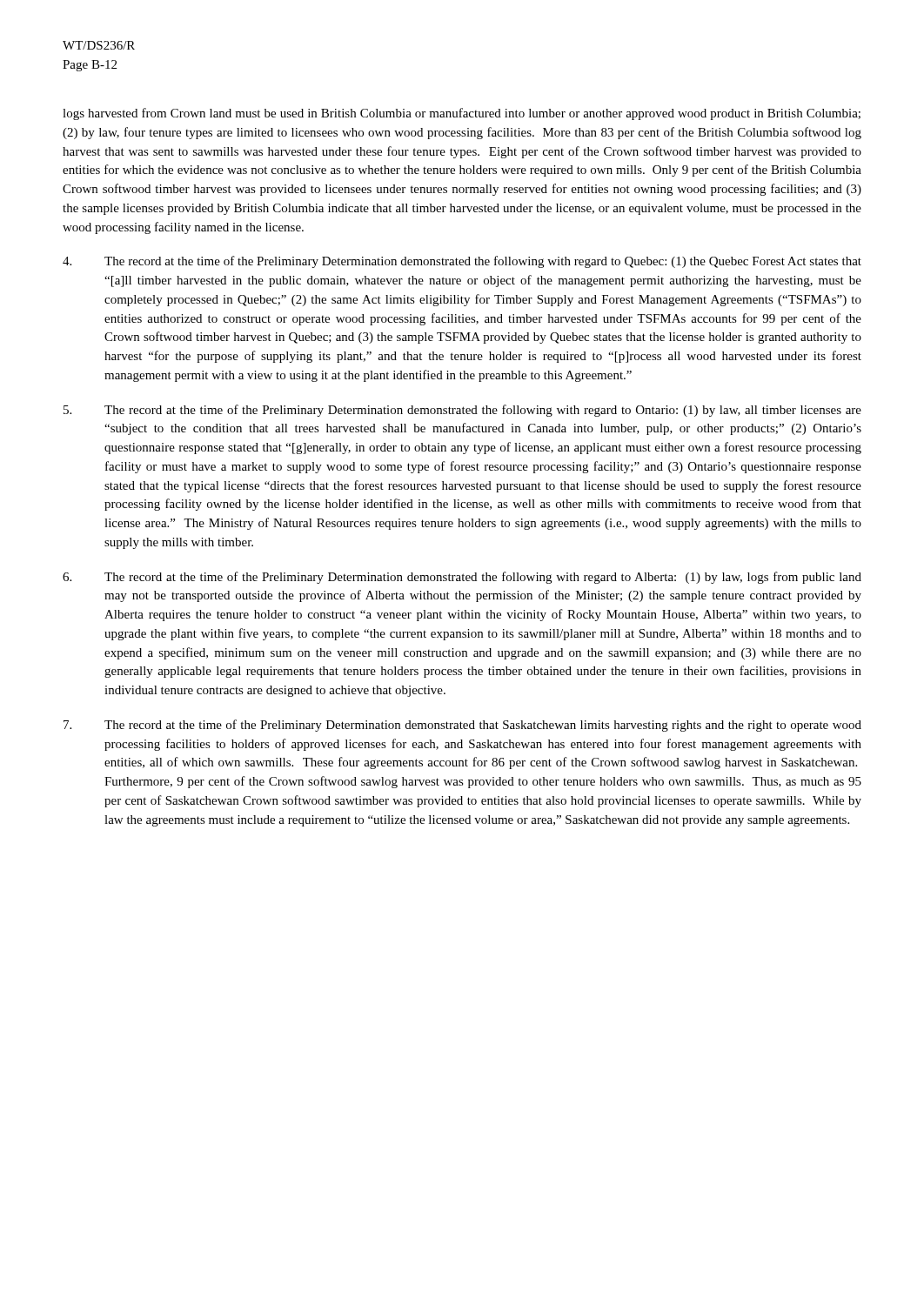Screen dimensions: 1305x924
Task: Point to the text block starting "logs harvested from Crown land must be used"
Action: click(x=462, y=170)
